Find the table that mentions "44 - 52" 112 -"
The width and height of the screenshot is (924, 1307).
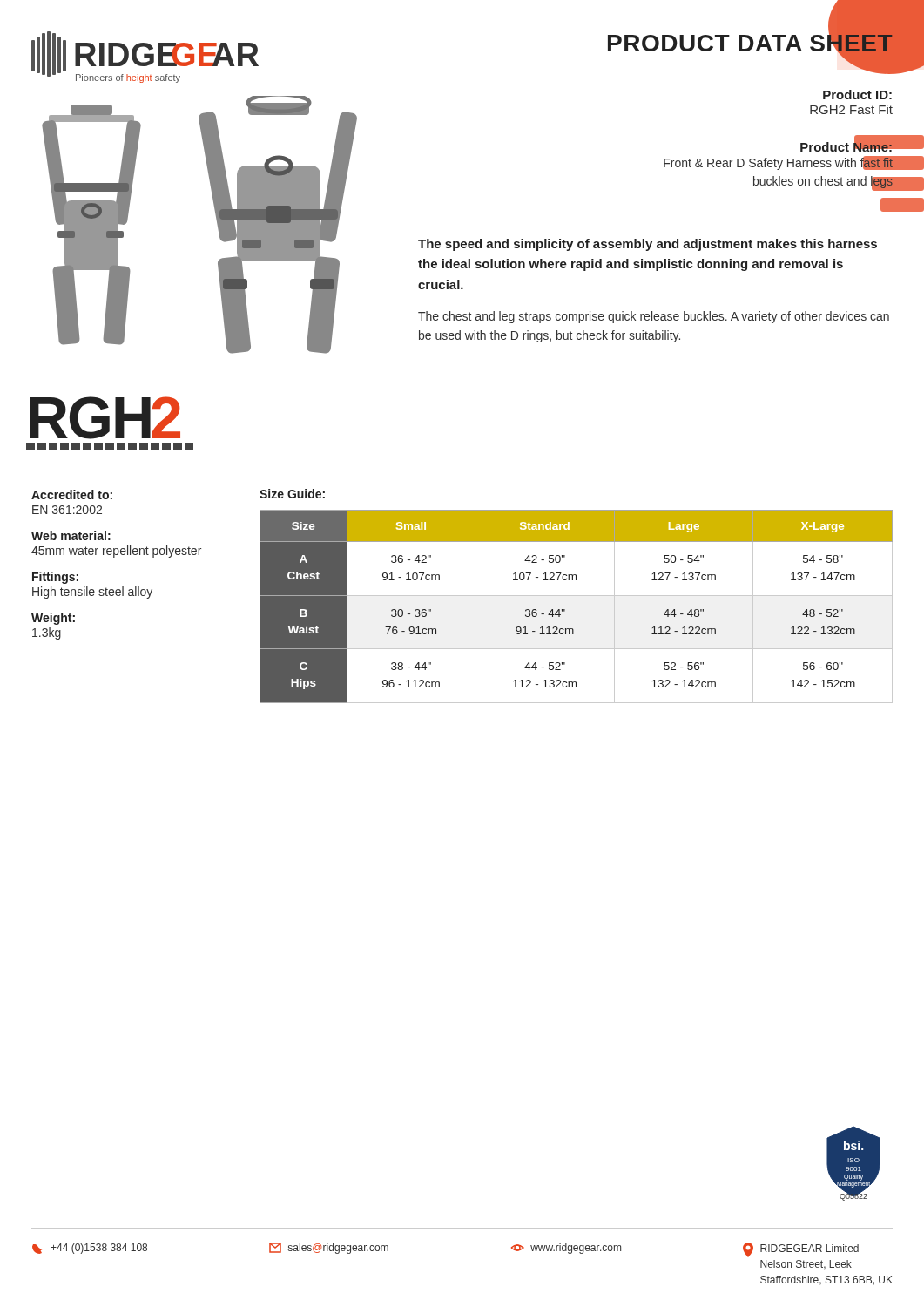click(576, 606)
